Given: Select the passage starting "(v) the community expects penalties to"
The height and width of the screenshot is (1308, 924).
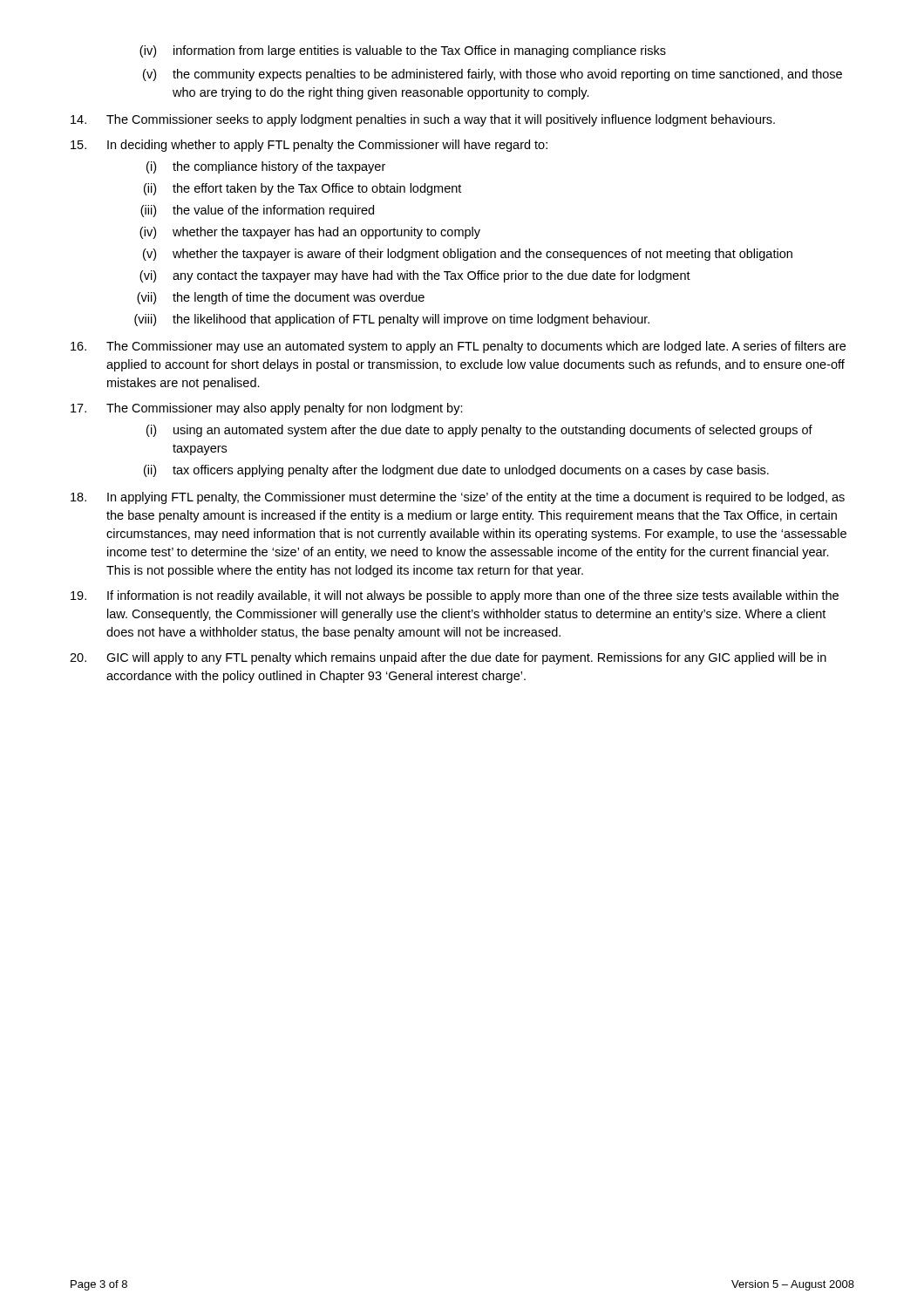Looking at the screenshot, I should tap(462, 84).
